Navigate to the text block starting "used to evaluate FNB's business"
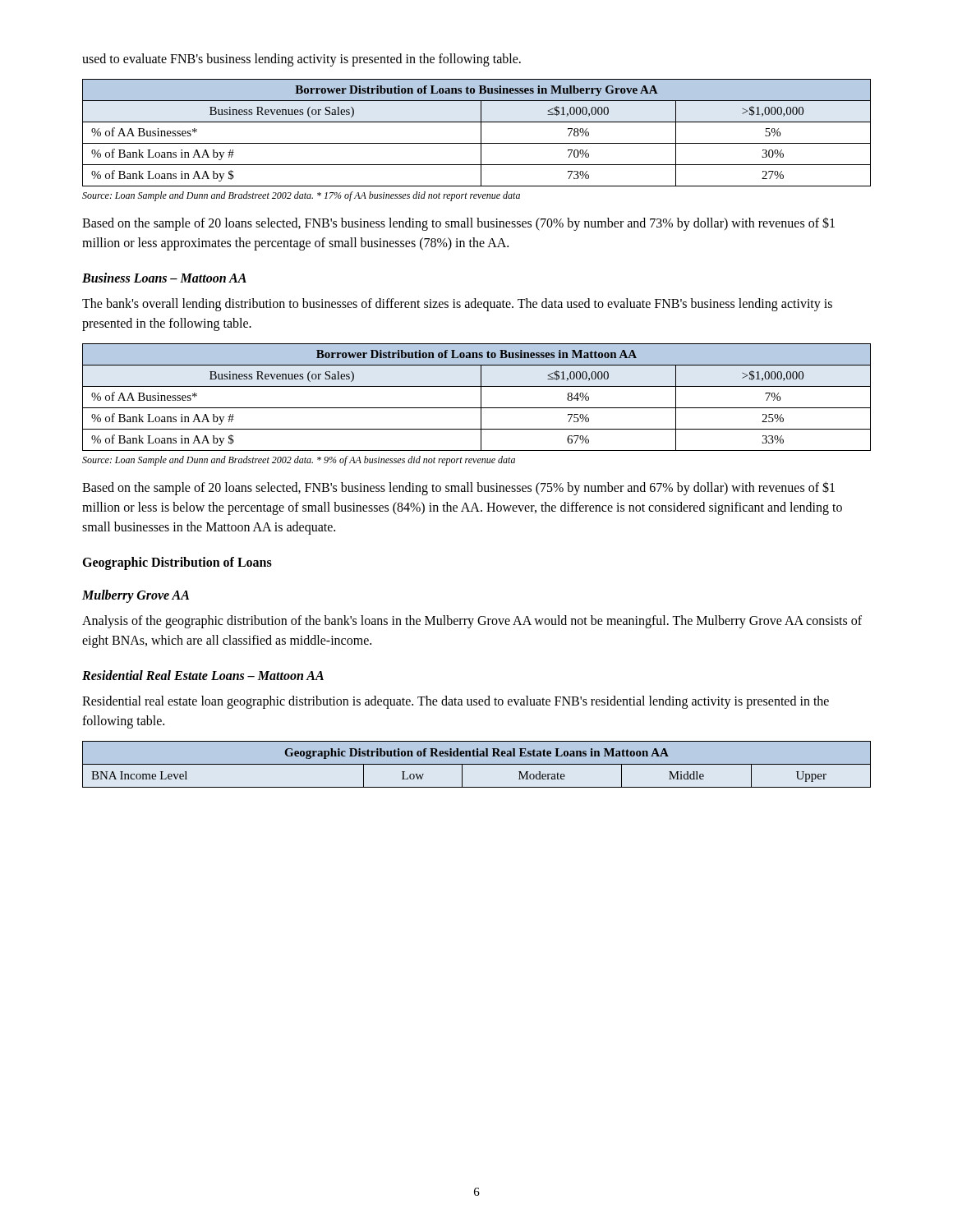This screenshot has width=953, height=1232. coord(476,59)
